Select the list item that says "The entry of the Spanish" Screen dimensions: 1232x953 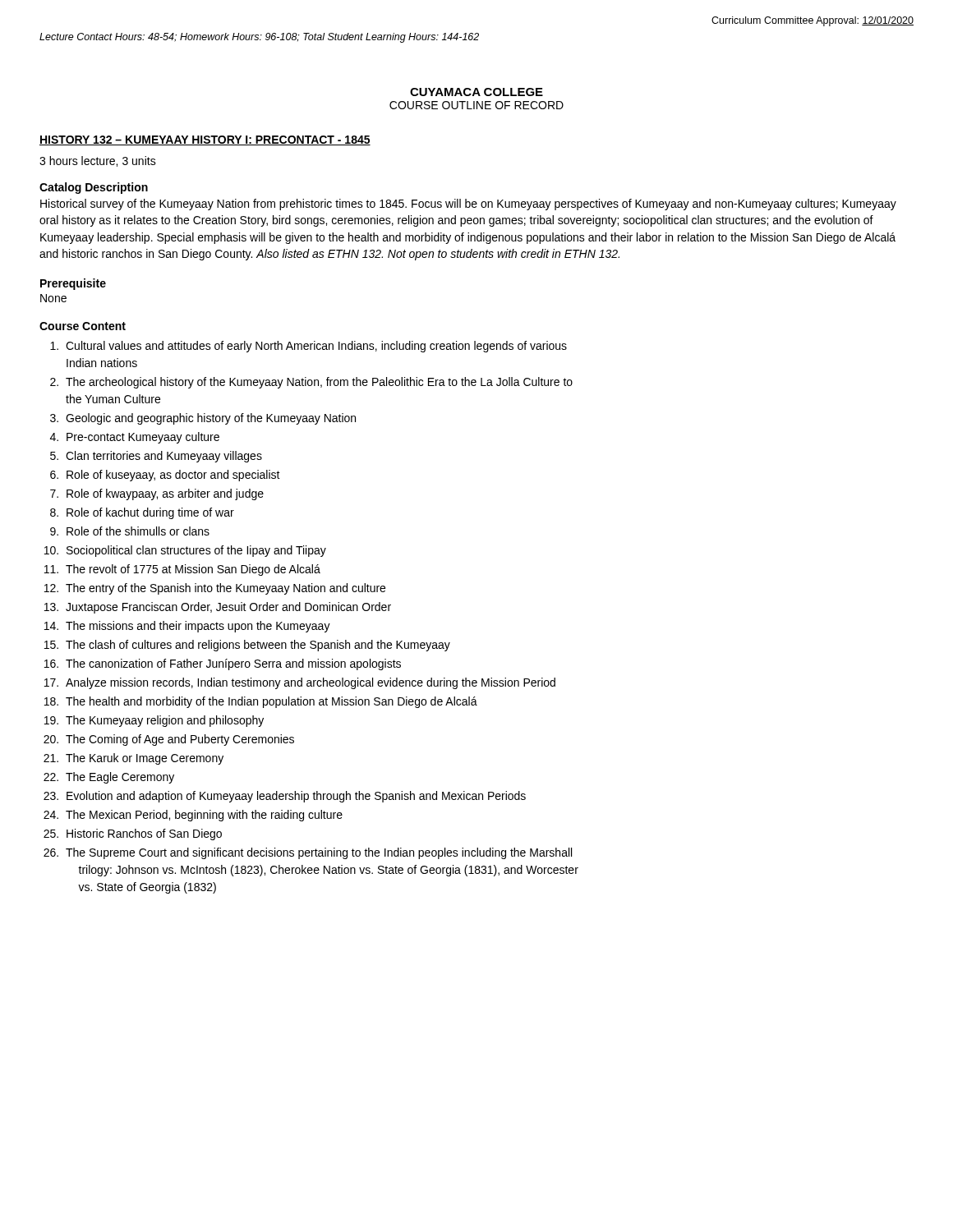226,588
